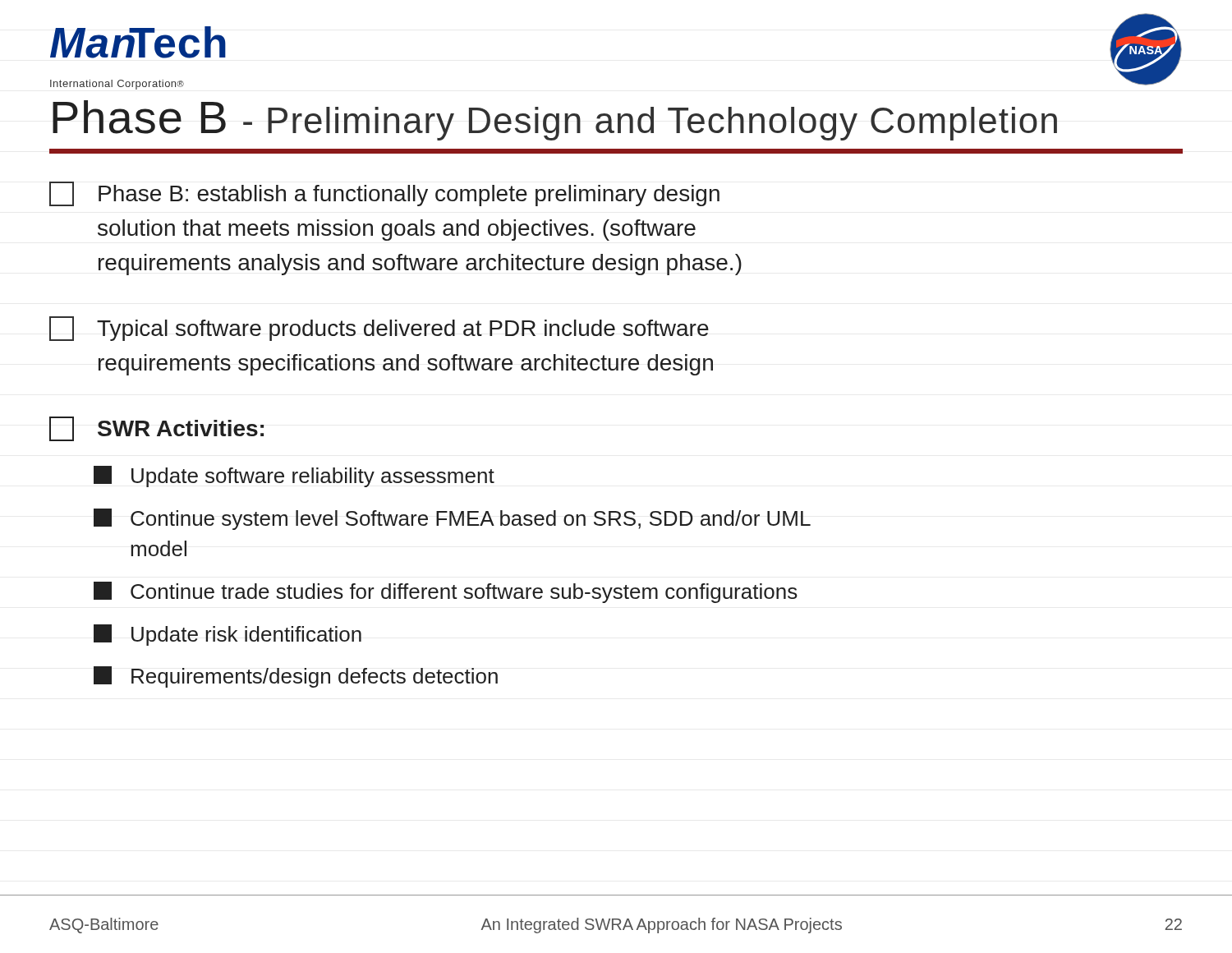Viewport: 1232px width, 953px height.
Task: Where is the passage that starts "Phase B: establish a functionally complete"?
Action: pyautogui.click(x=396, y=228)
